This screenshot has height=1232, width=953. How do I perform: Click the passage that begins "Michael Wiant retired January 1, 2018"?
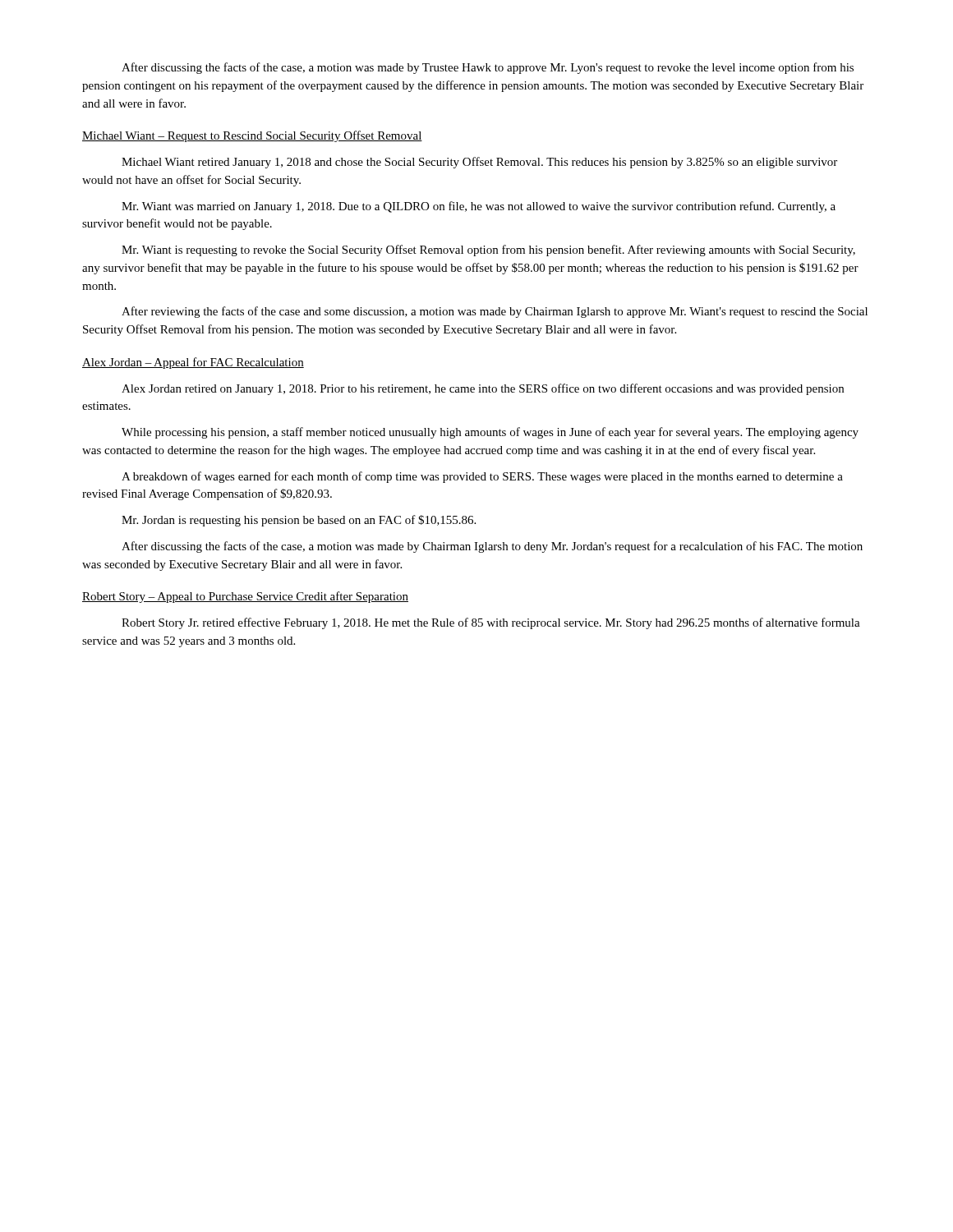(x=476, y=171)
